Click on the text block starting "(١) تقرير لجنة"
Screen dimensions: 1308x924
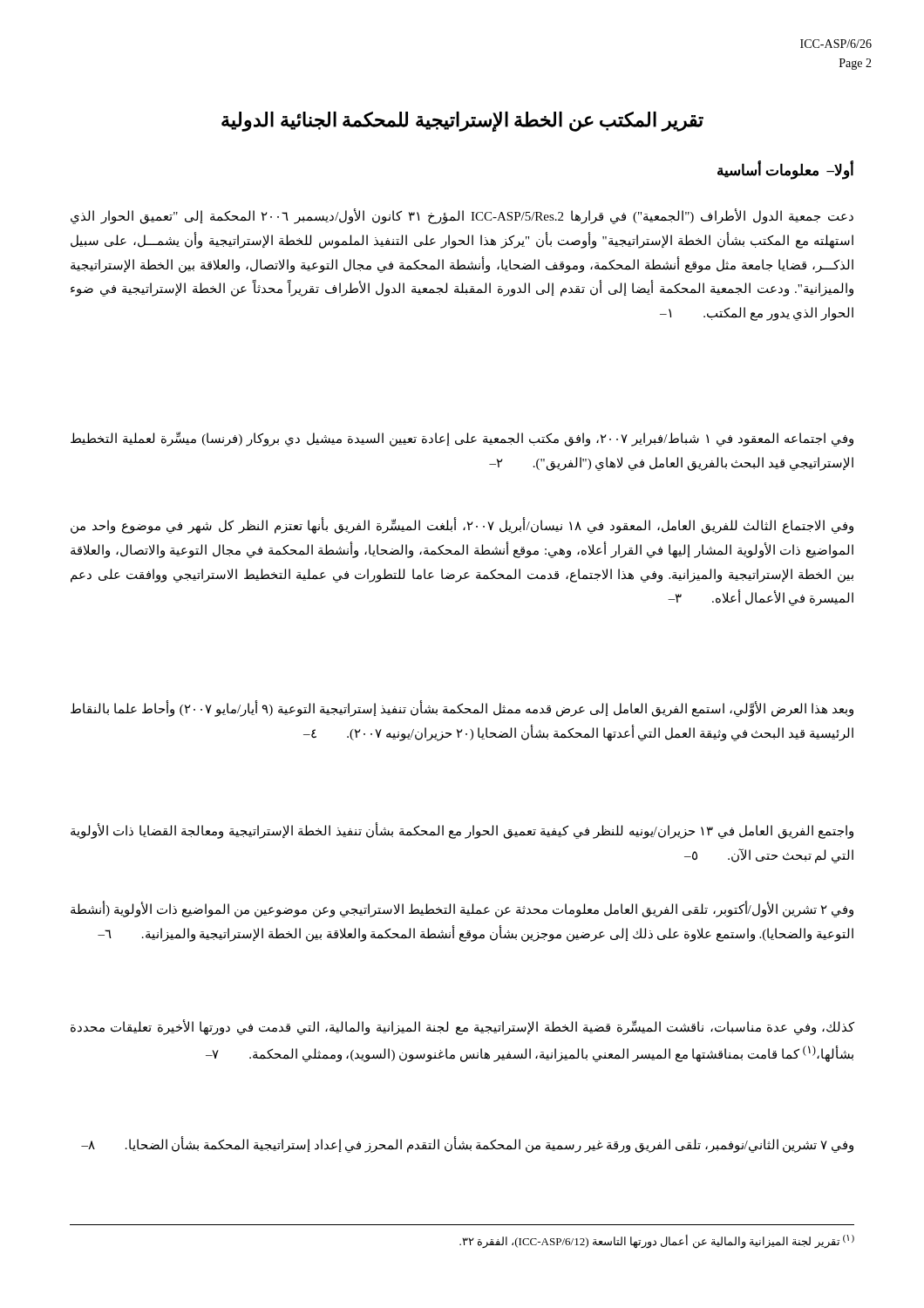click(x=657, y=1240)
